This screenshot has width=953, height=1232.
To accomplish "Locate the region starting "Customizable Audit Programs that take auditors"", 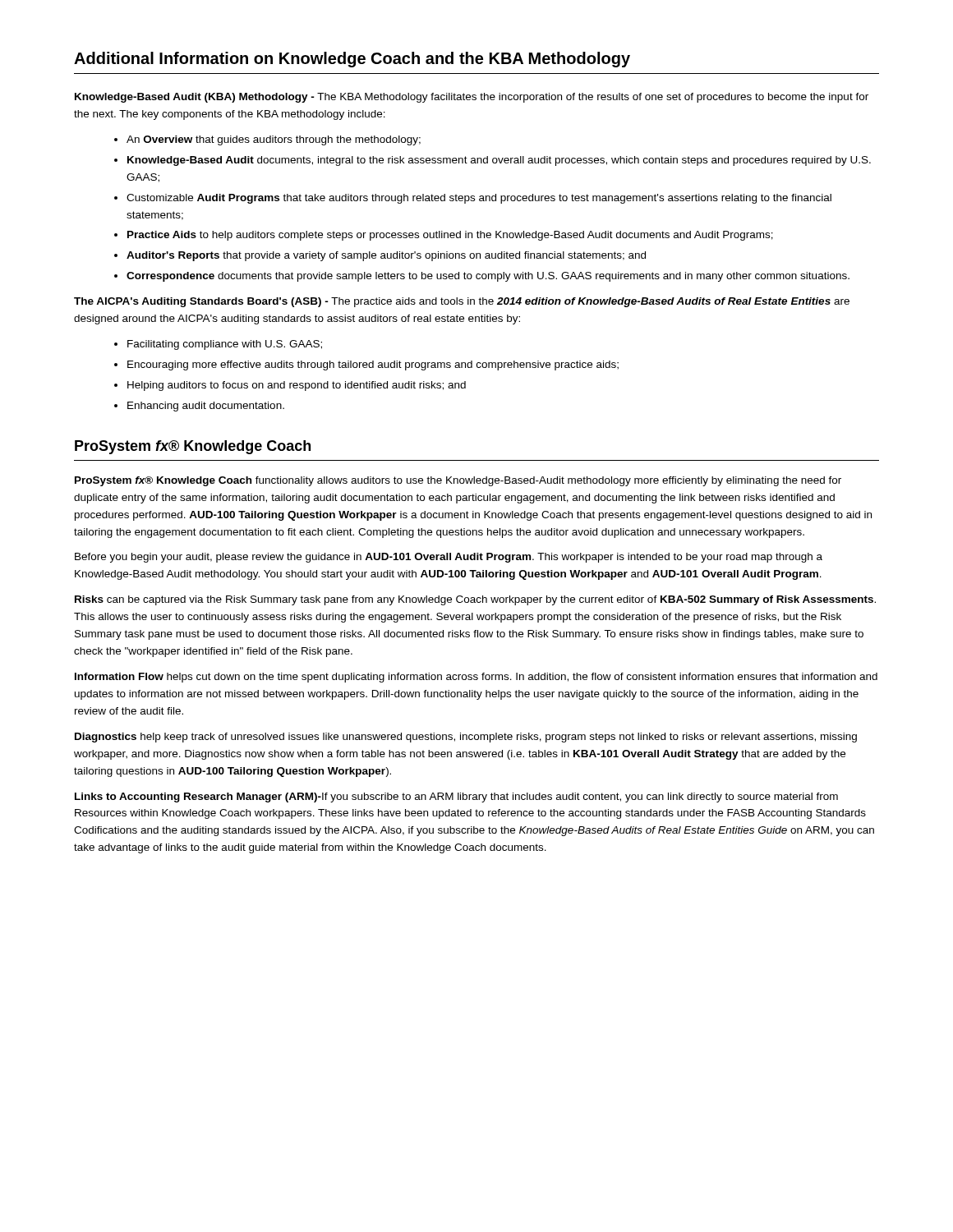I will click(503, 207).
